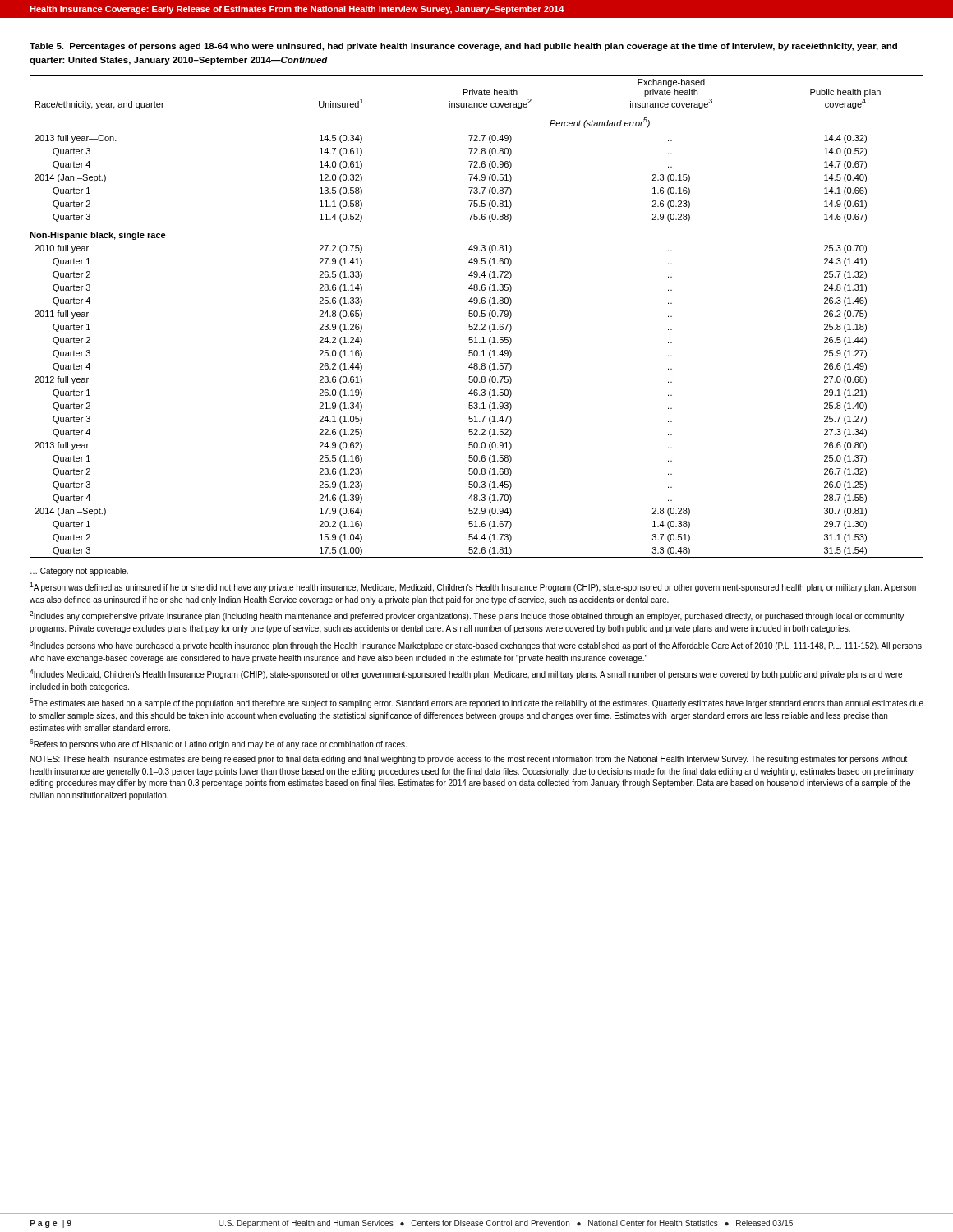This screenshot has width=953, height=1232.
Task: Locate the text "… Category not applicable."
Action: 79,571
